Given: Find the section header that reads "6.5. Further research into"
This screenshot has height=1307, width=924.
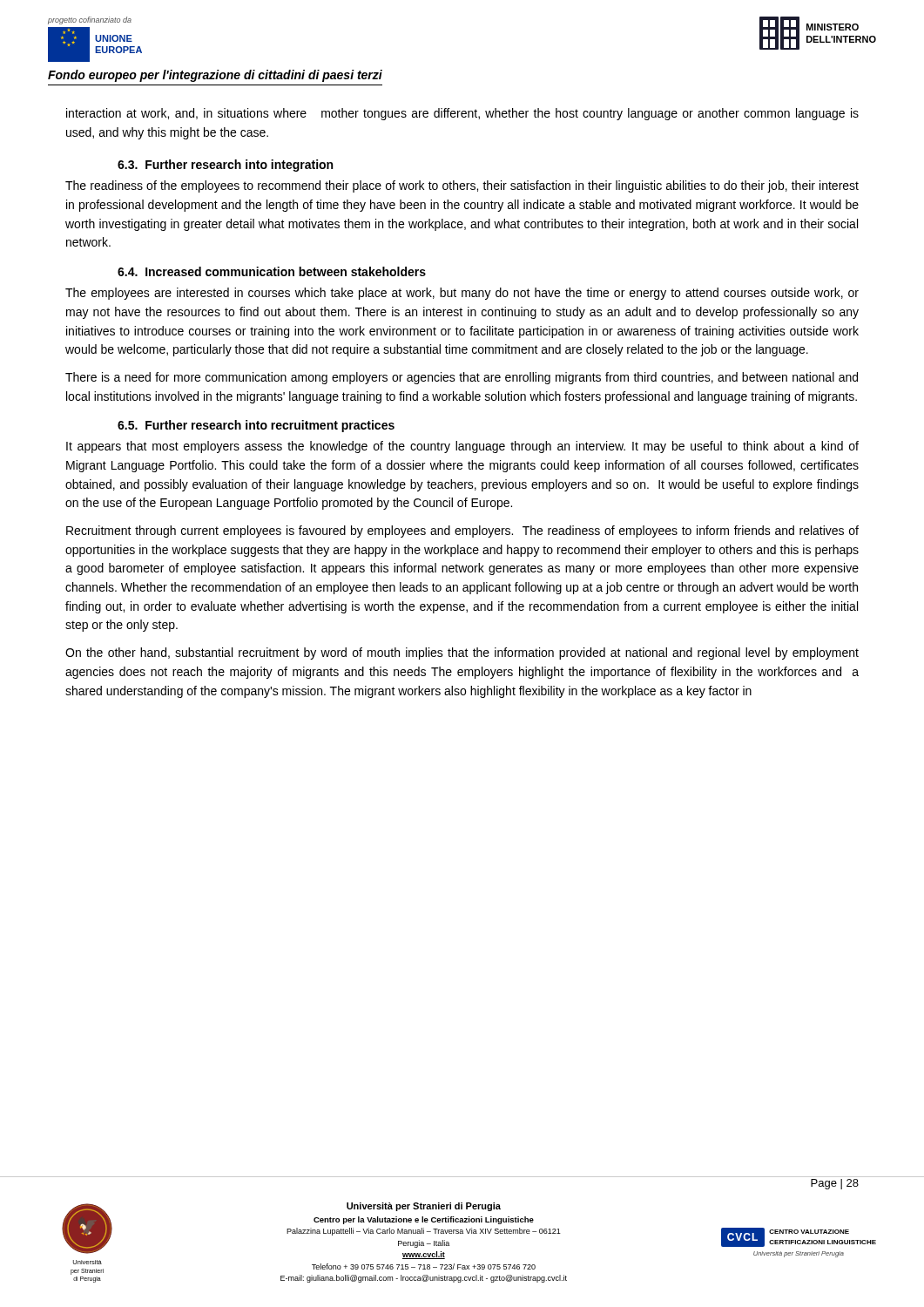Looking at the screenshot, I should [256, 425].
